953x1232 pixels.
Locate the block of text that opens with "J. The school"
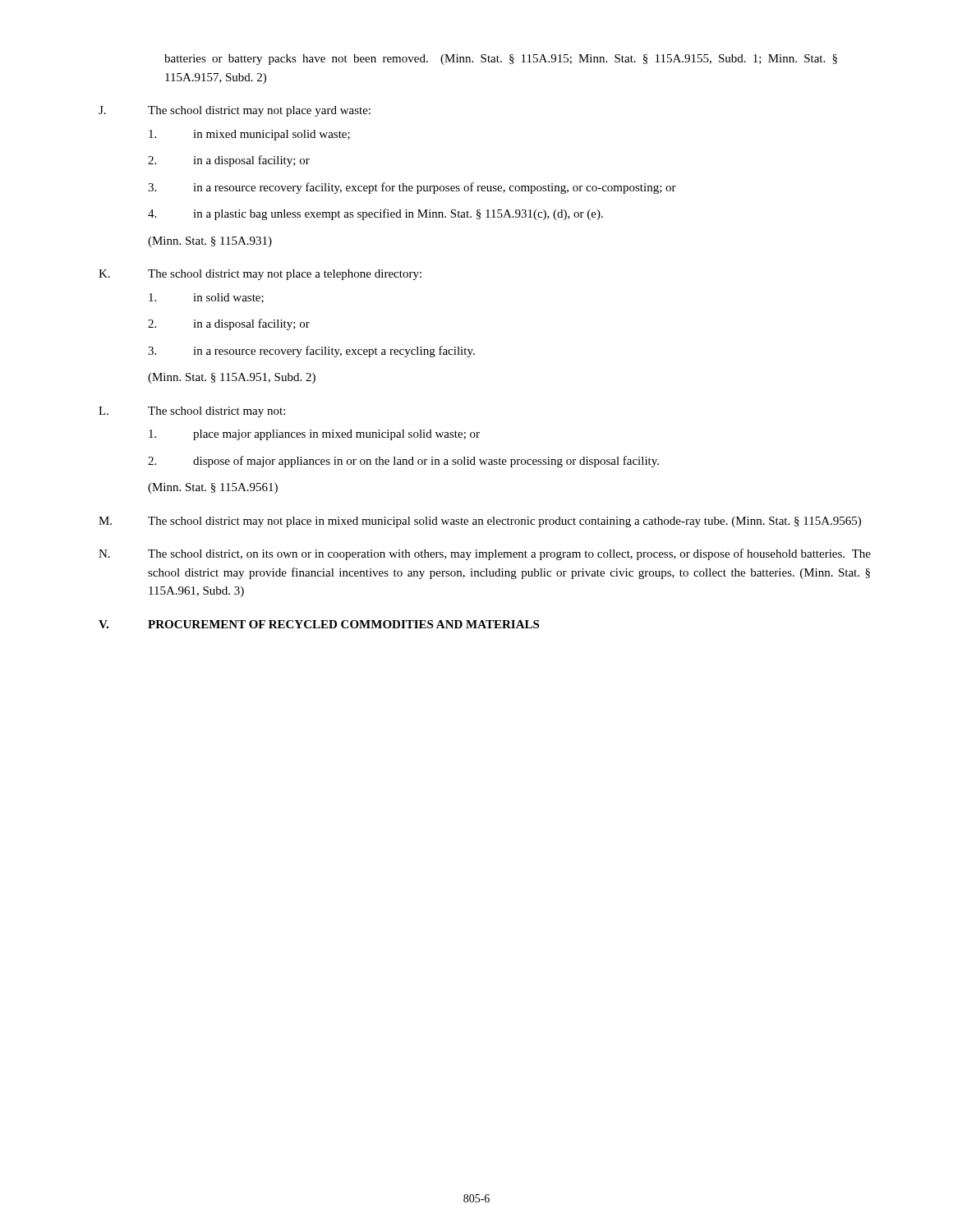(235, 111)
